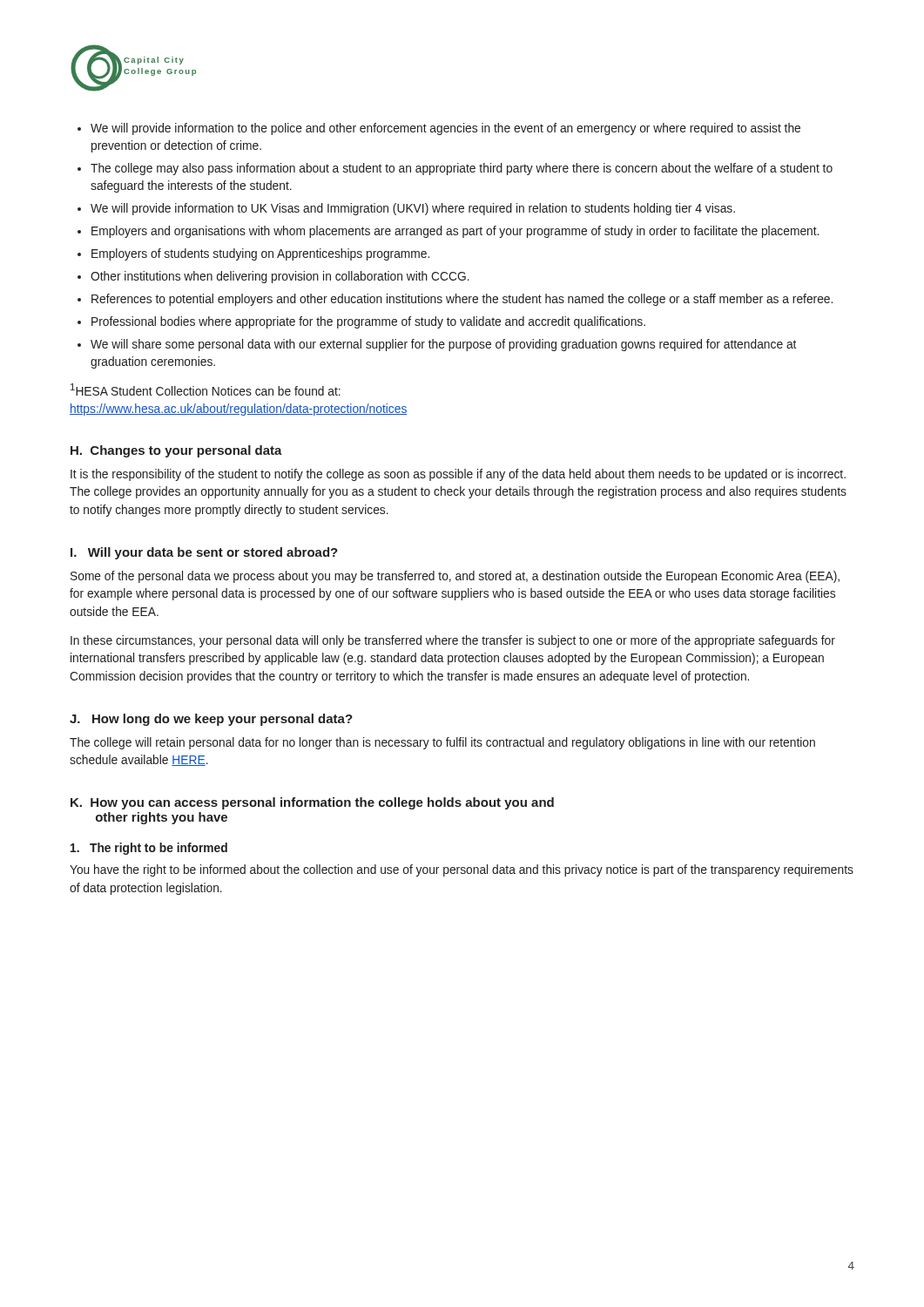Screen dimensions: 1307x924
Task: Locate the block of text that opens with "References to potential employers and other"
Action: [x=462, y=299]
